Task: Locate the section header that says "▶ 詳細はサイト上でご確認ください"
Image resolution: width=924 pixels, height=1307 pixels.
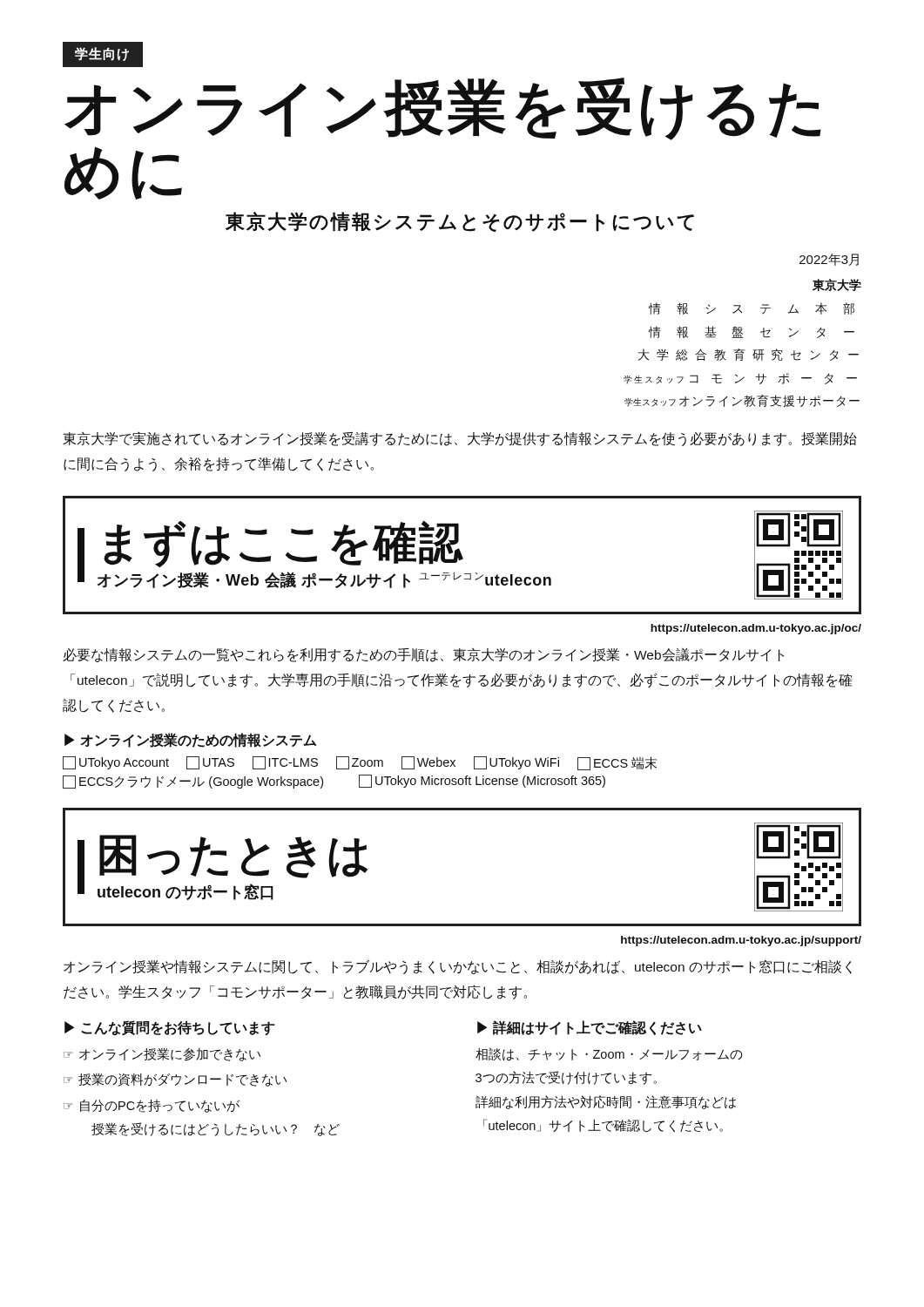Action: click(x=588, y=1027)
